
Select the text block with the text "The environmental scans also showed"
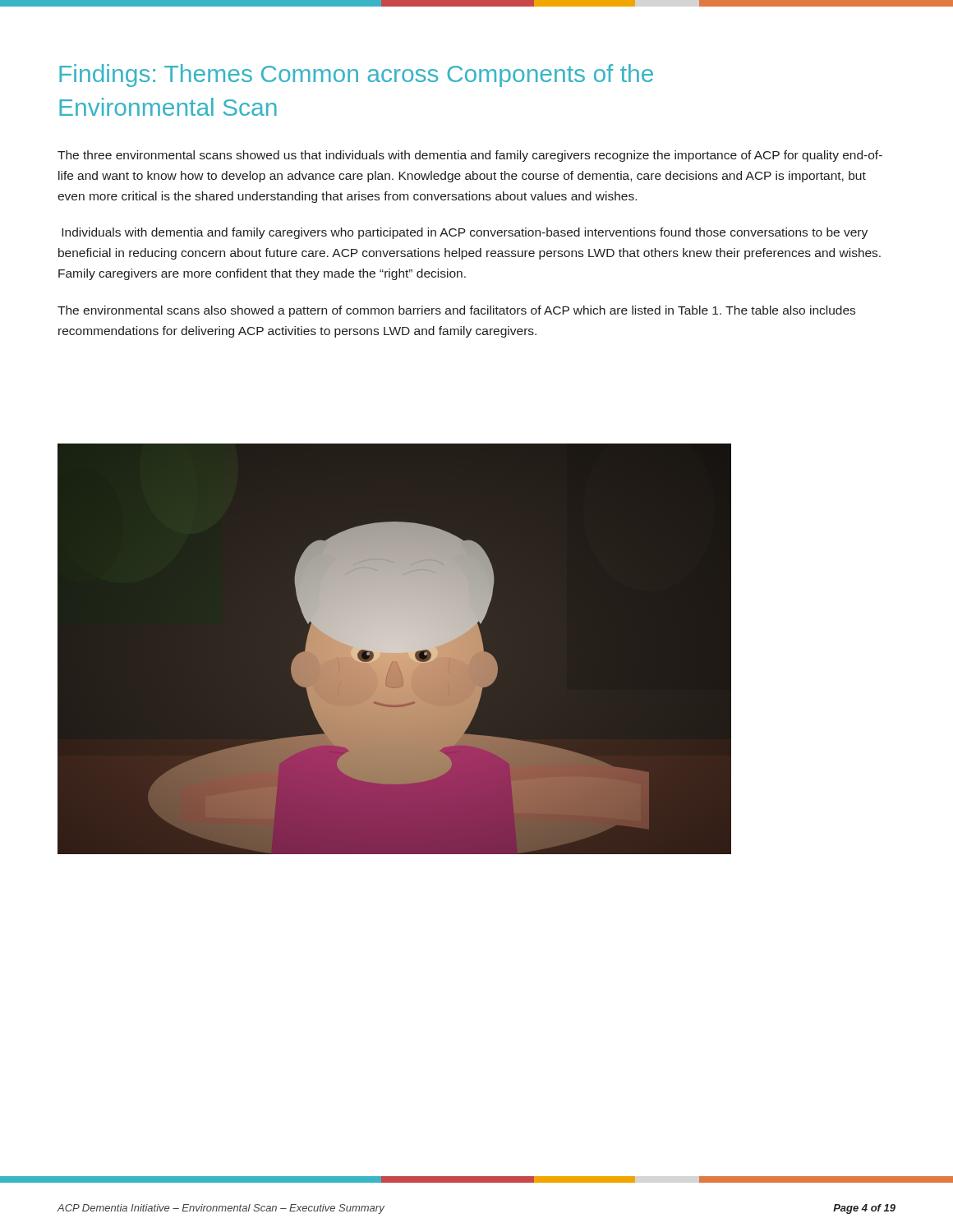coord(457,320)
